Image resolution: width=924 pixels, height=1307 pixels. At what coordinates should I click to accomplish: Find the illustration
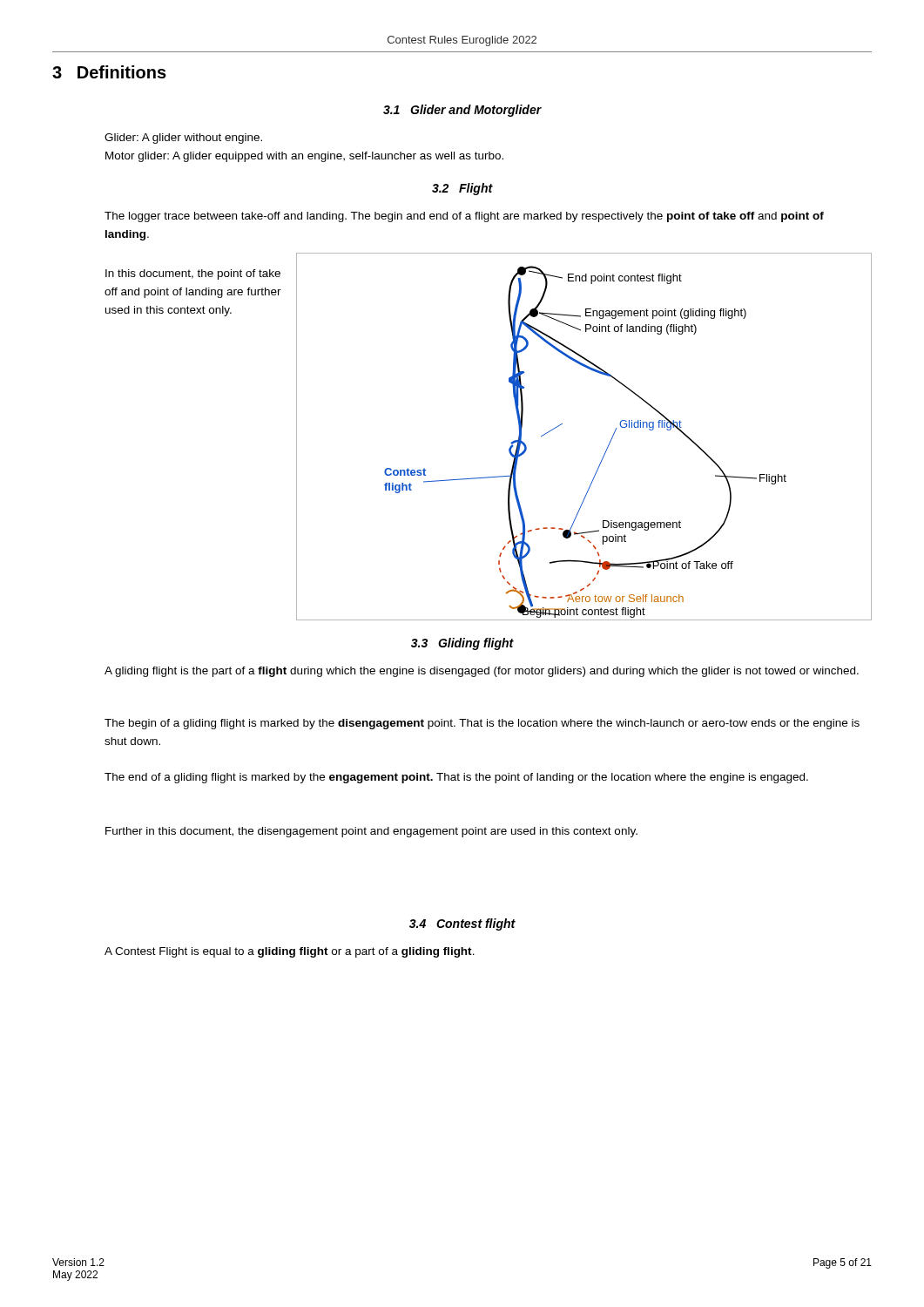(584, 437)
